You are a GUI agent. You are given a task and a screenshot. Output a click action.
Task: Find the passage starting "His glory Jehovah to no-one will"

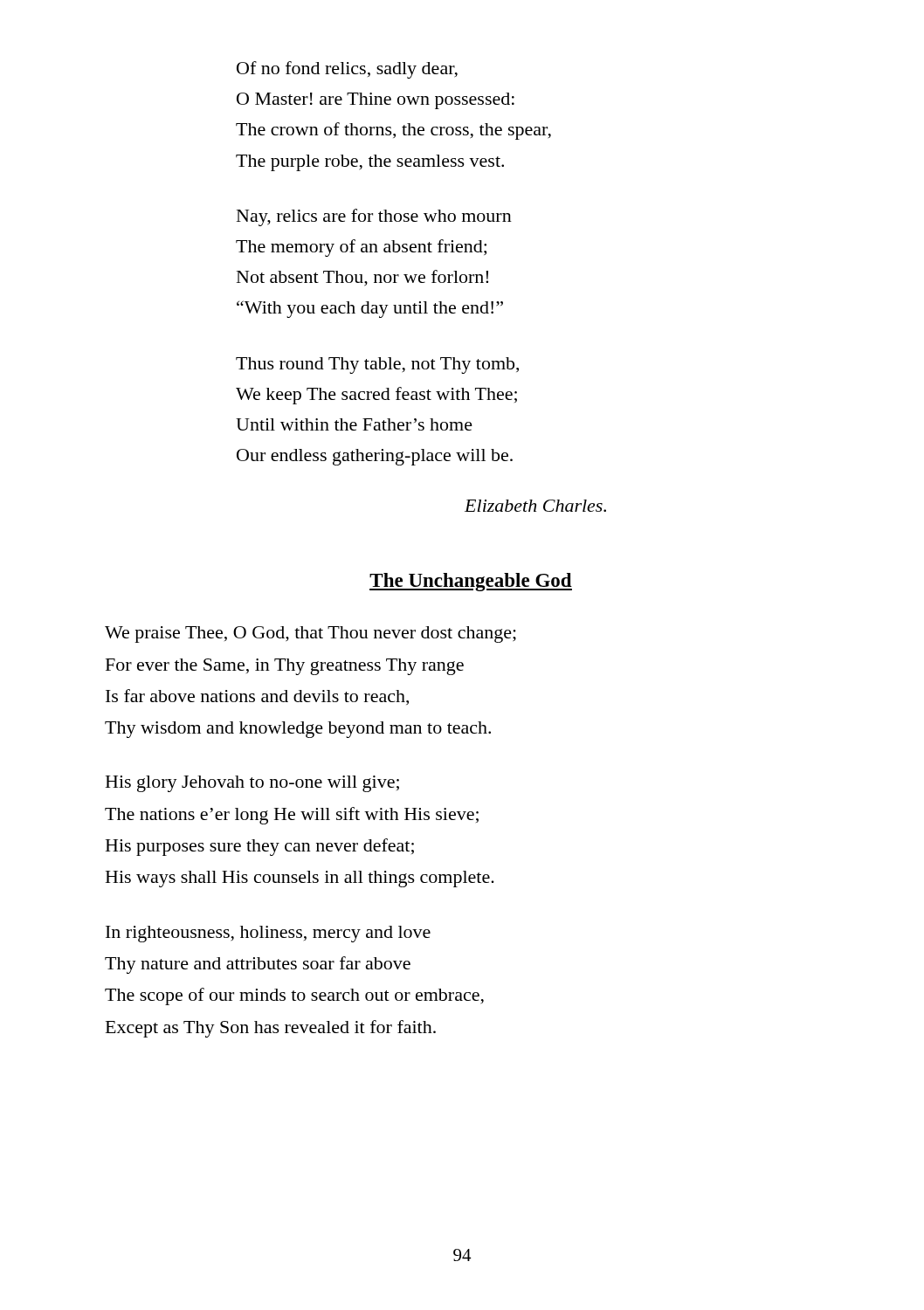tap(471, 830)
